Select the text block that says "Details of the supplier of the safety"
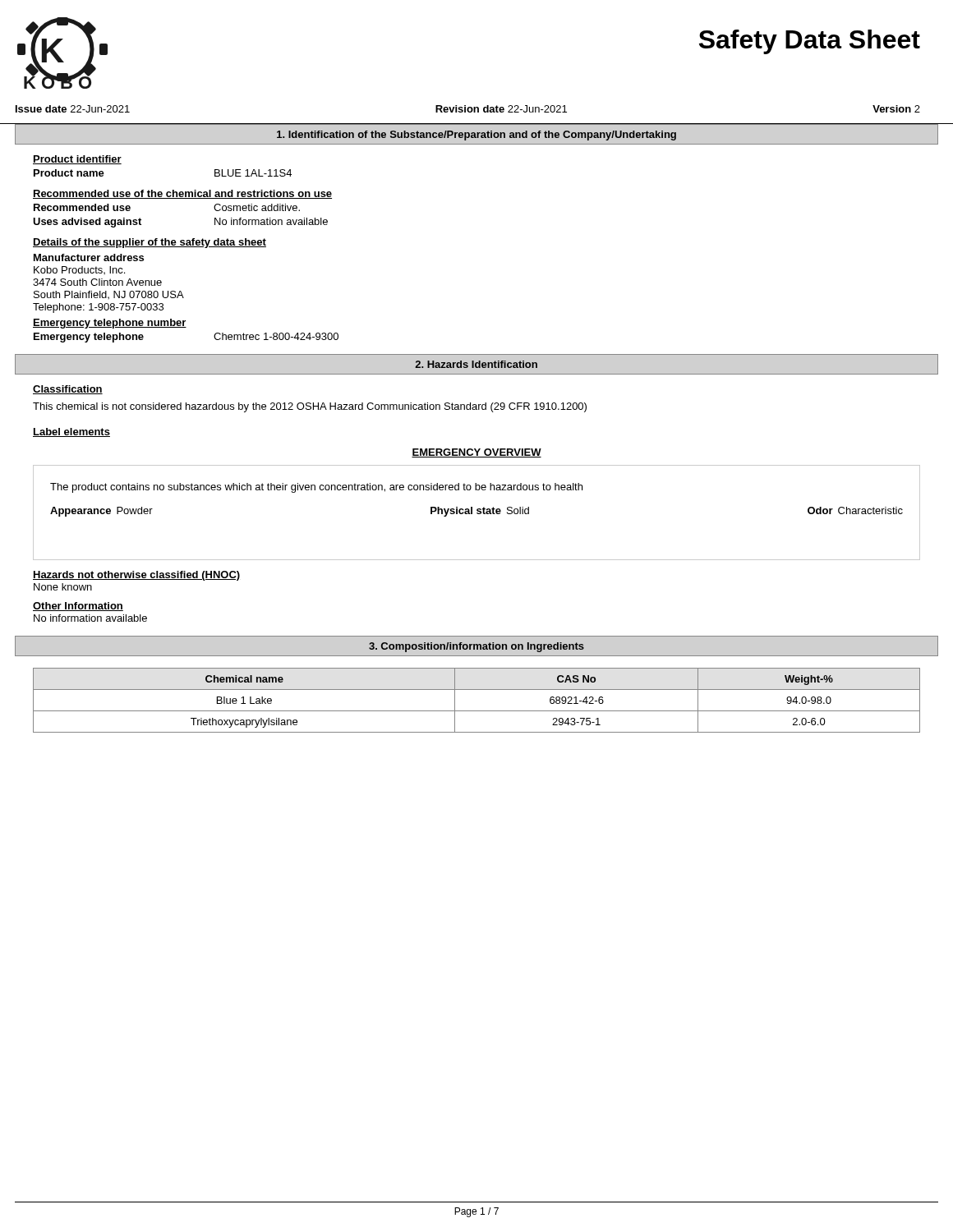 150,243
